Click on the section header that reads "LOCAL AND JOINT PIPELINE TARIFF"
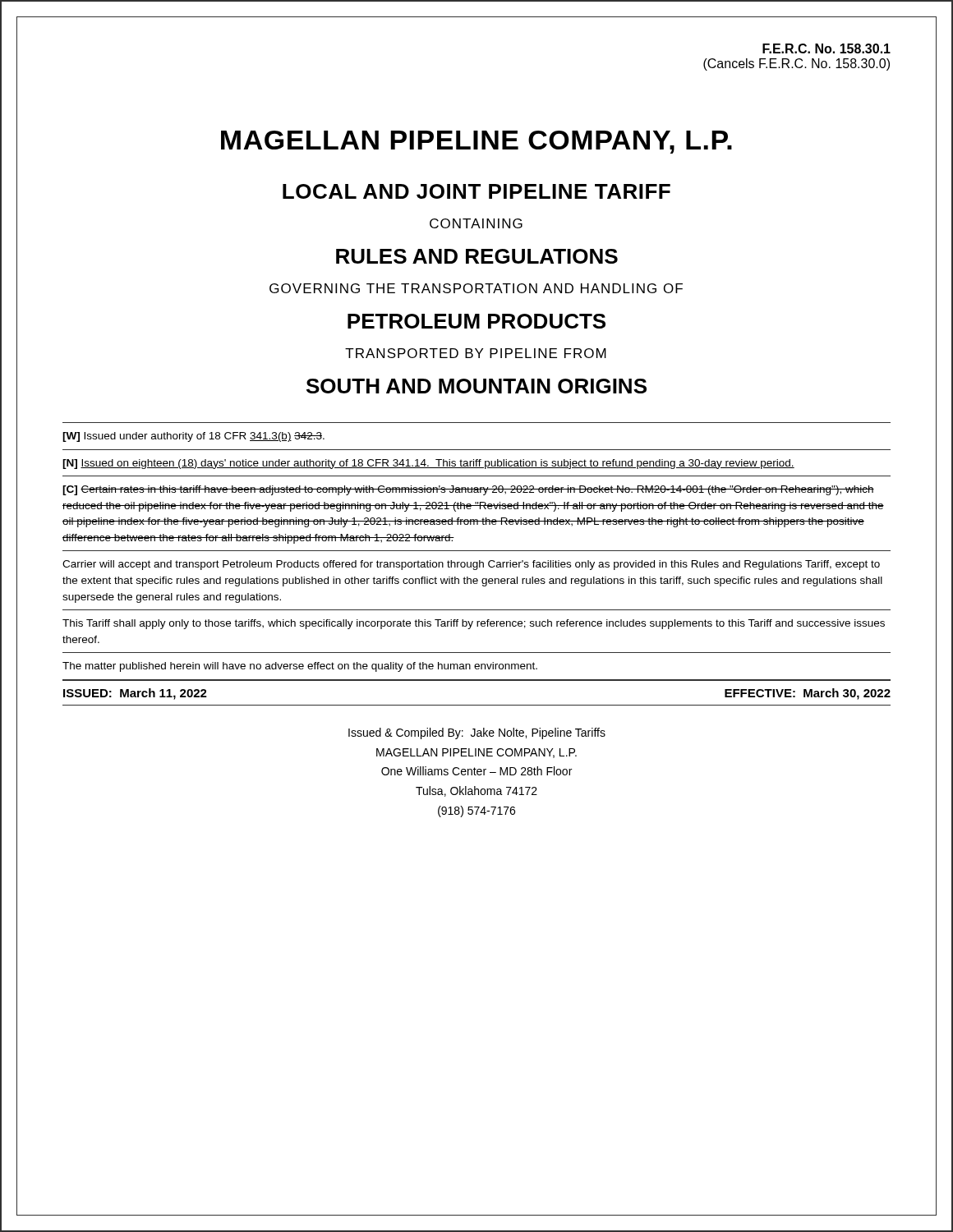This screenshot has width=953, height=1232. (476, 191)
